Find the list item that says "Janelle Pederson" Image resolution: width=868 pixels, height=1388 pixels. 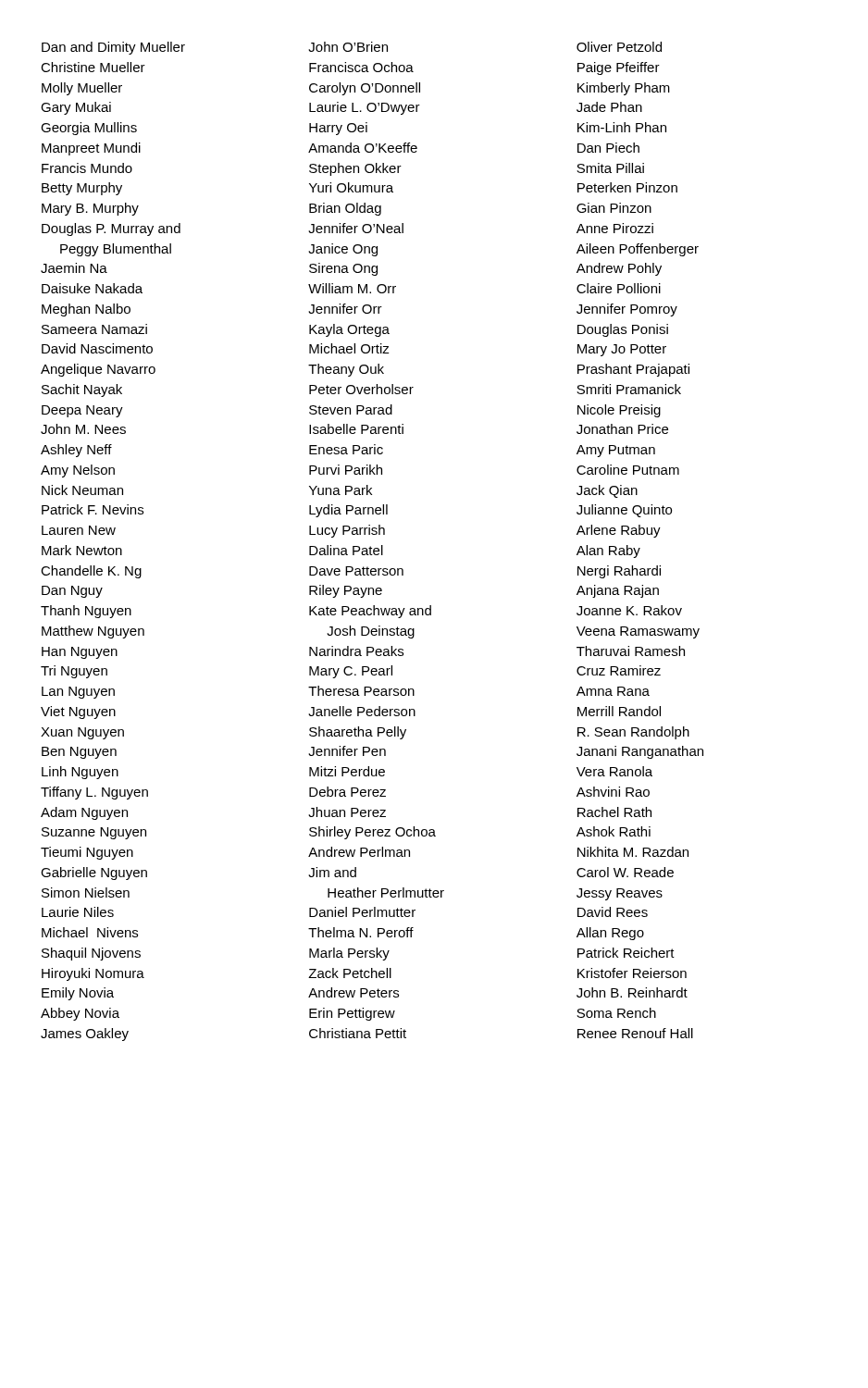(x=362, y=711)
